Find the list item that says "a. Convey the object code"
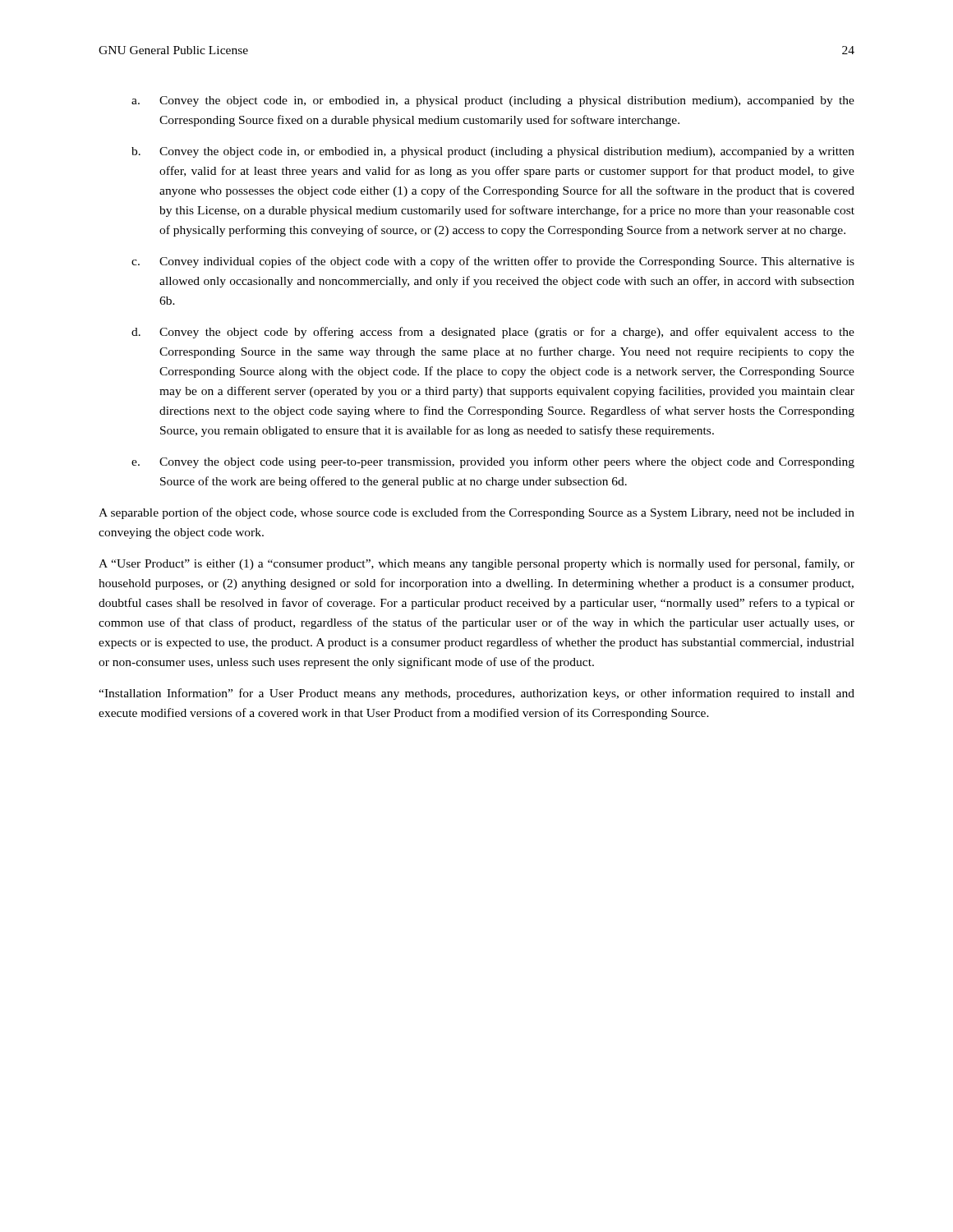The image size is (953, 1232). click(493, 110)
